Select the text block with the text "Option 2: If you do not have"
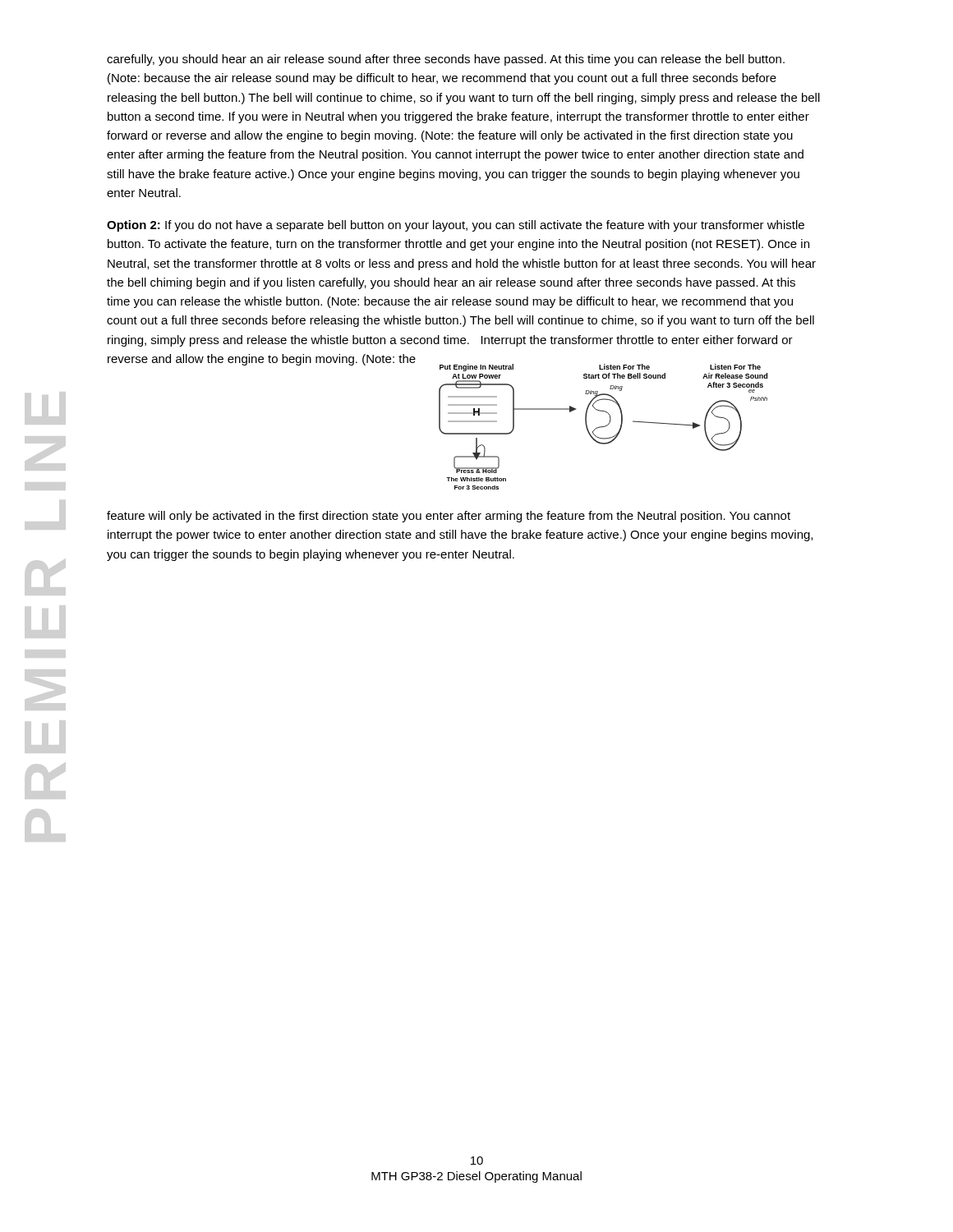Image resolution: width=953 pixels, height=1232 pixels. [x=461, y=291]
